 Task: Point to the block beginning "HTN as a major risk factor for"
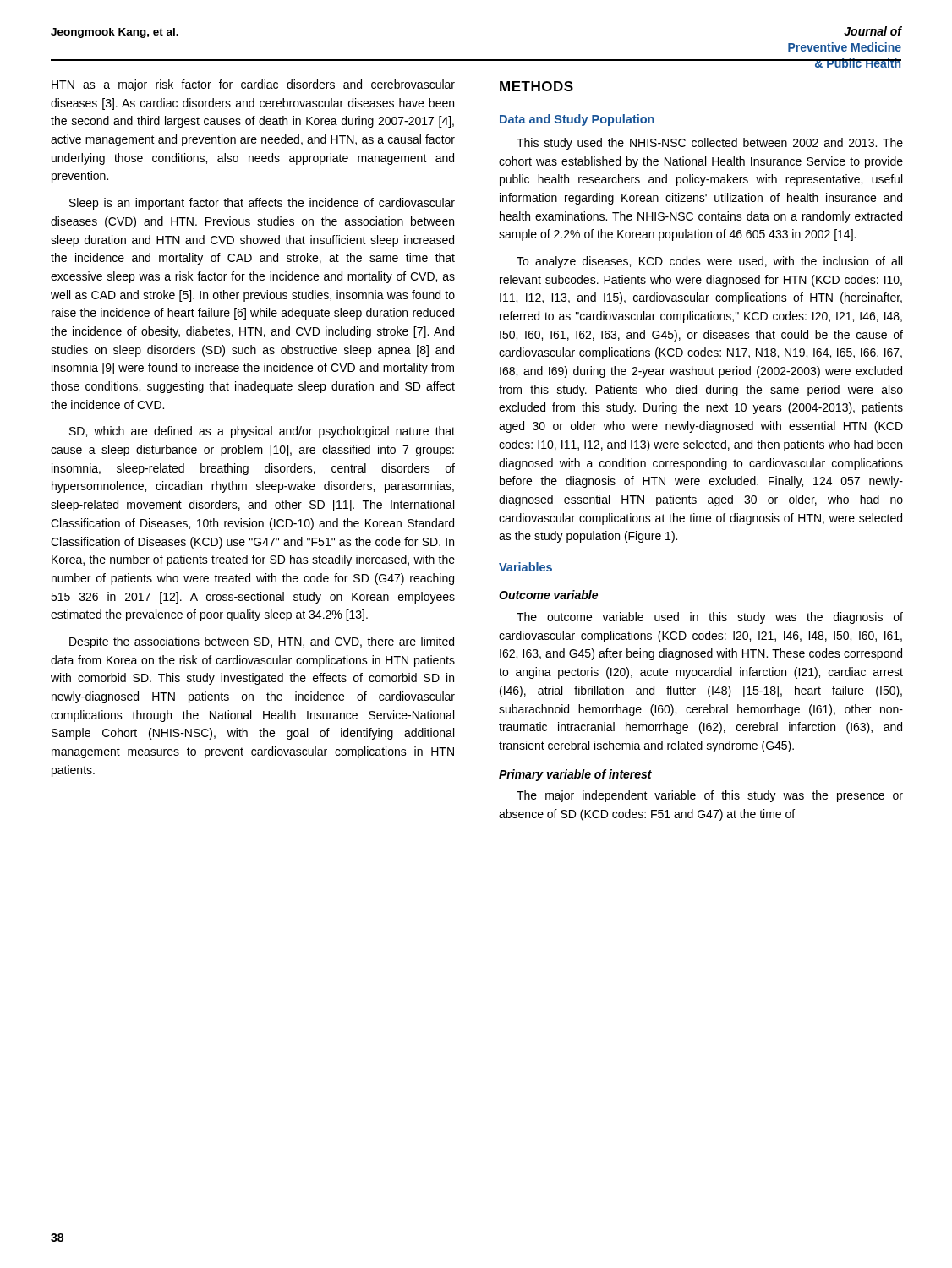(x=253, y=428)
